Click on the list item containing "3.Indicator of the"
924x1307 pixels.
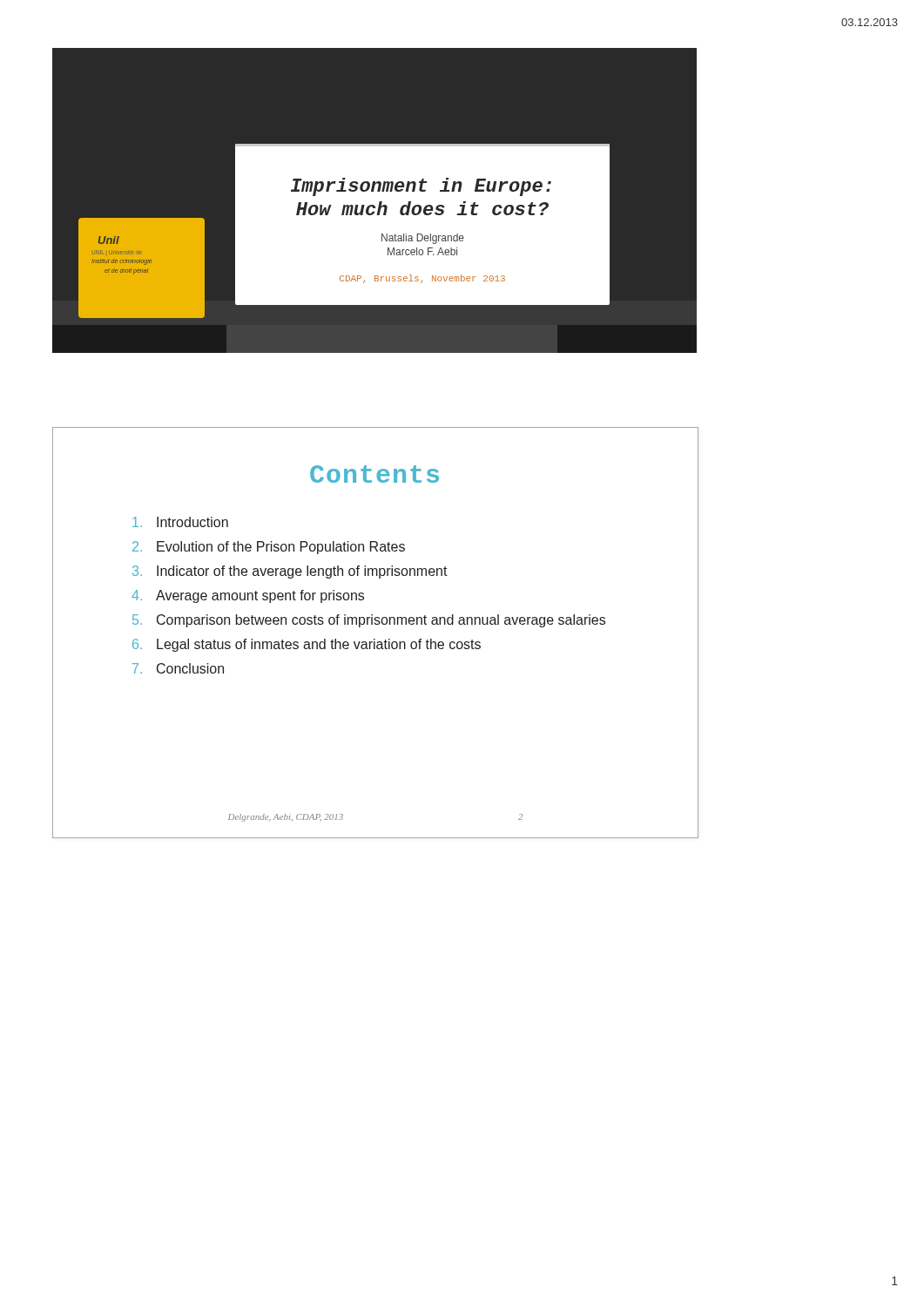pyautogui.click(x=289, y=572)
